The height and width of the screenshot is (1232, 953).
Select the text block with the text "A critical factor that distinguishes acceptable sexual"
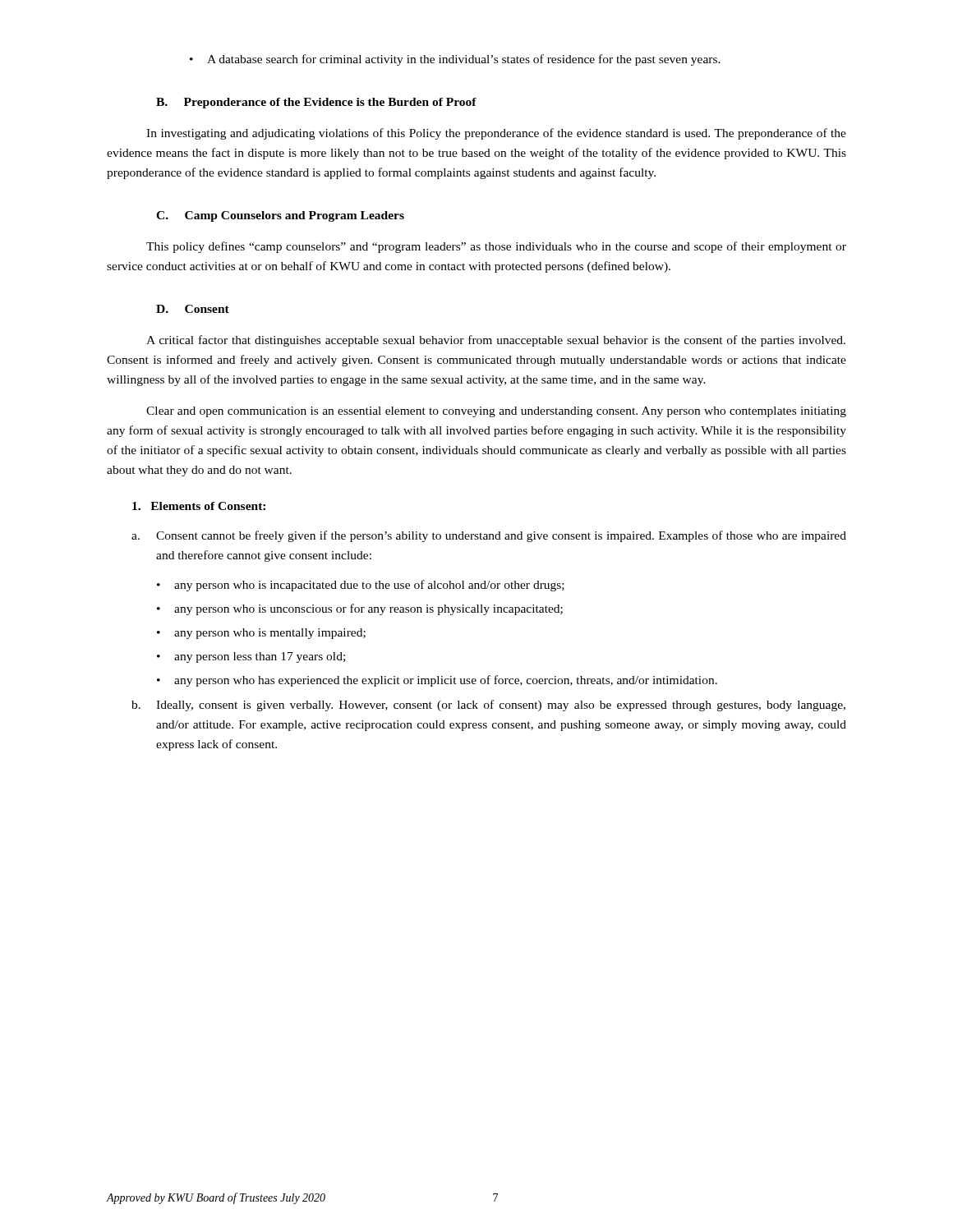pyautogui.click(x=476, y=359)
